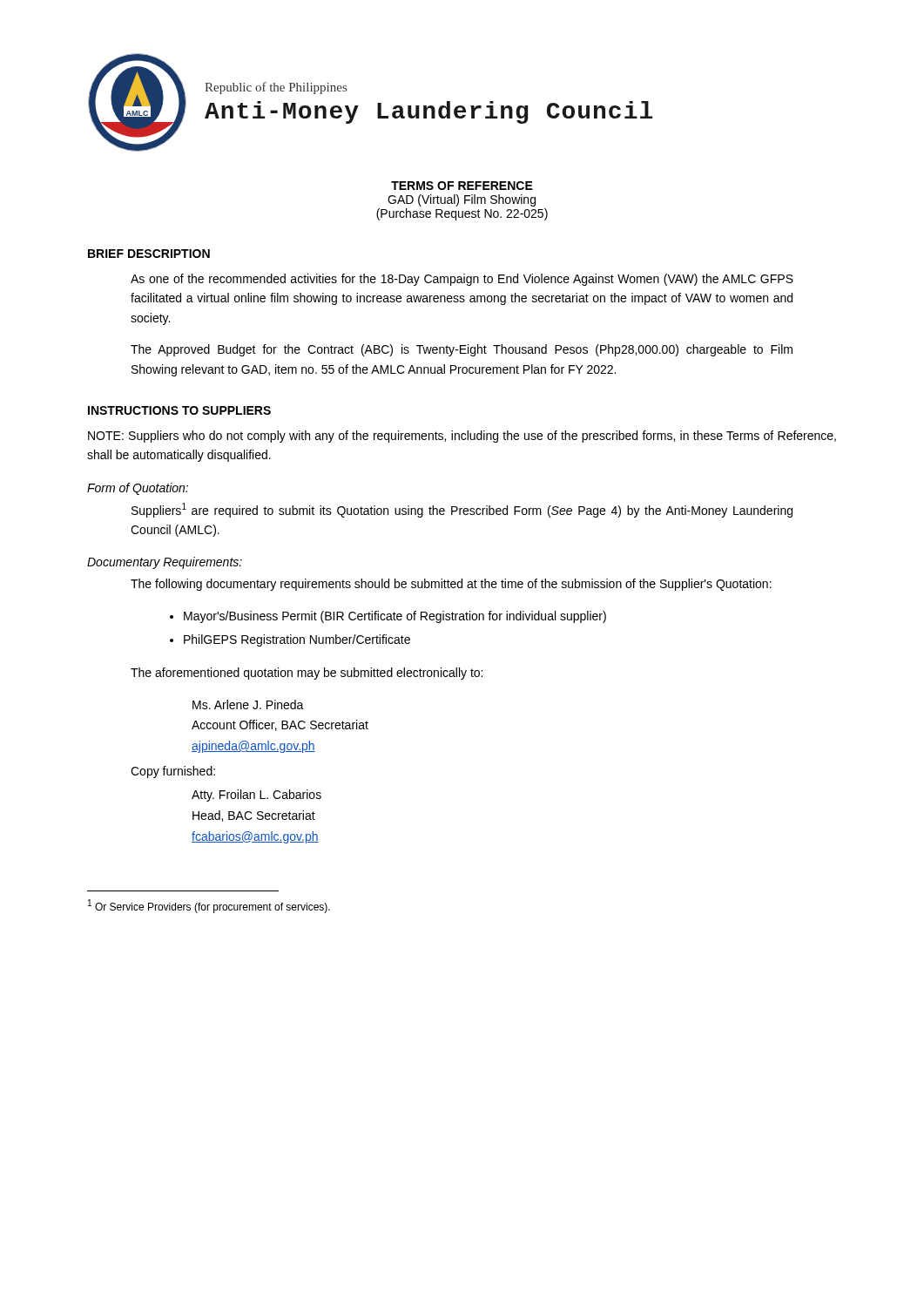Point to the block beginning "The Approved Budget for the Contract (ABC) is"
The image size is (924, 1307).
[462, 359]
